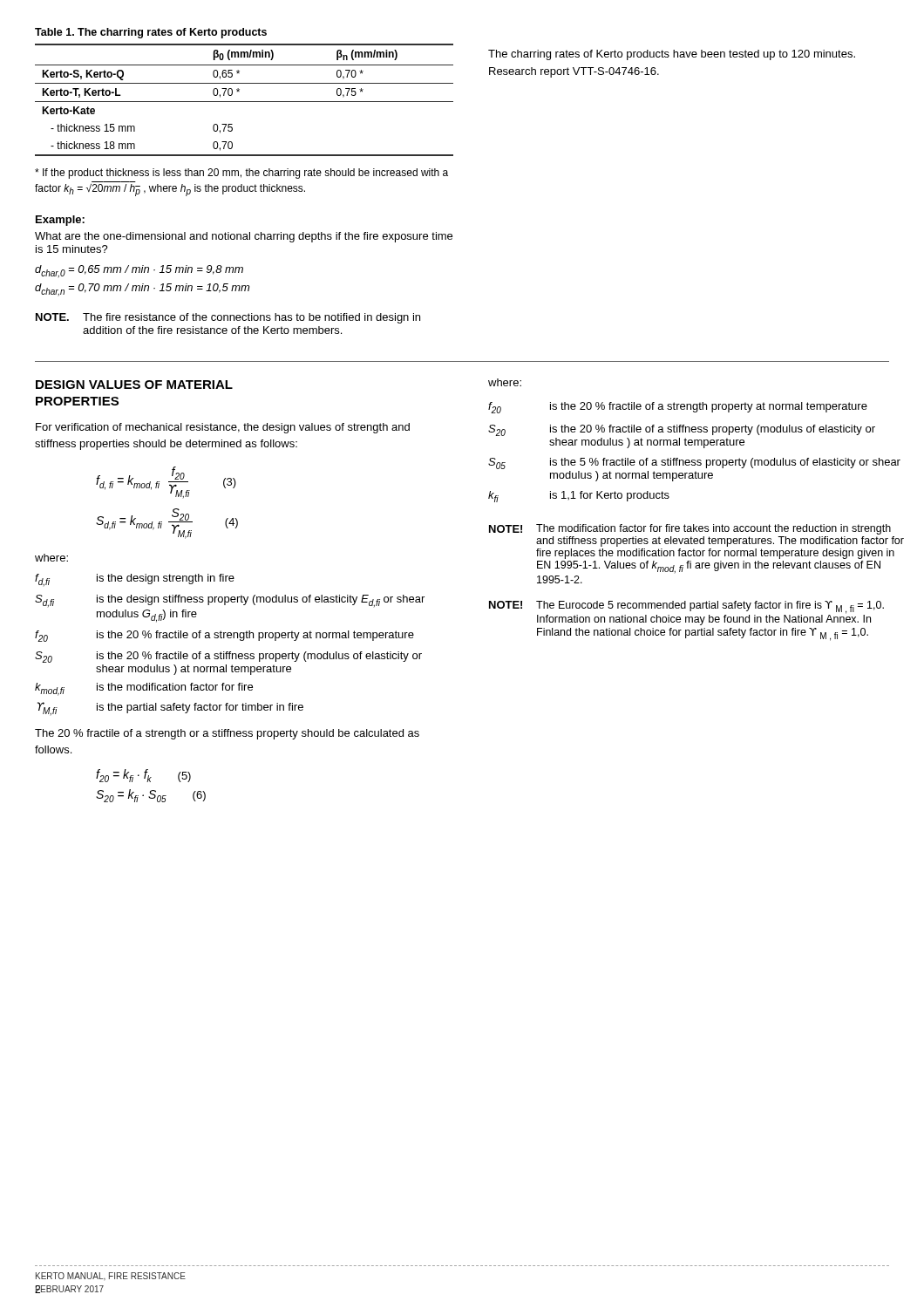924x1308 pixels.
Task: Locate the block of text that opens with "ϒM,fi is the partial safety factor for timber"
Action: tap(244, 708)
